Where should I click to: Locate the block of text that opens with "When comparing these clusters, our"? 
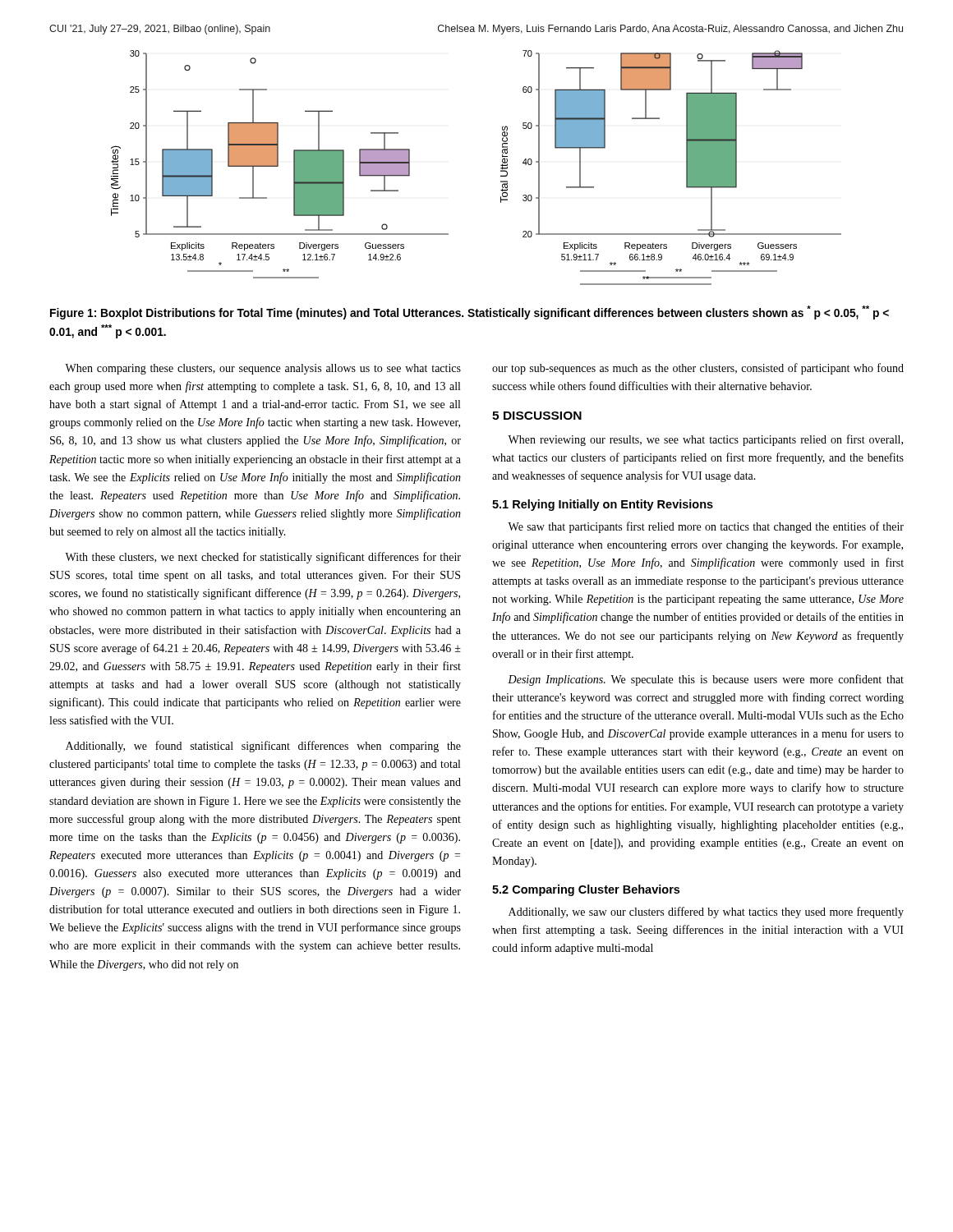pos(255,667)
